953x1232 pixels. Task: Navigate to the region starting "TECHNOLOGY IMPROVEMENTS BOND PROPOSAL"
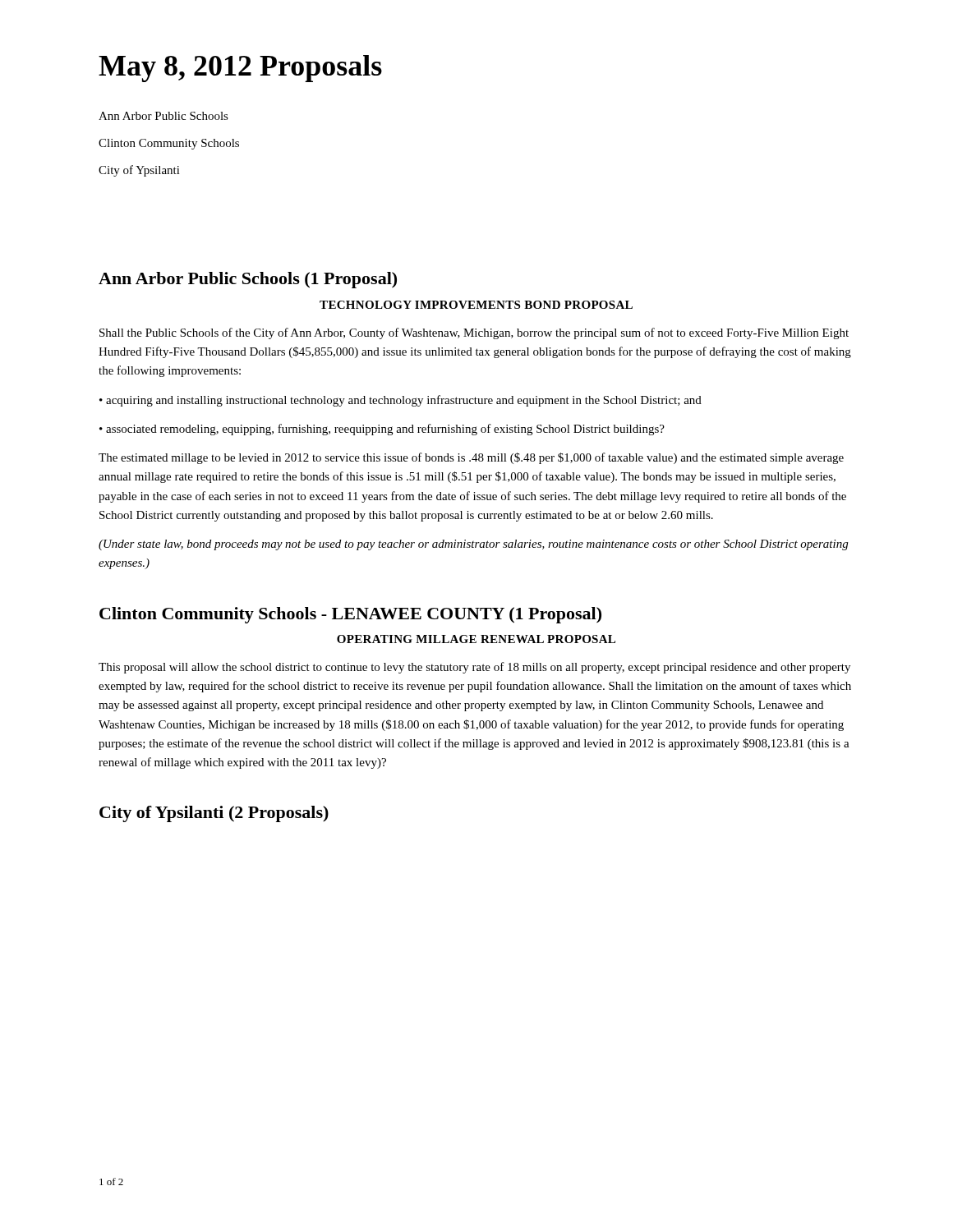click(476, 305)
